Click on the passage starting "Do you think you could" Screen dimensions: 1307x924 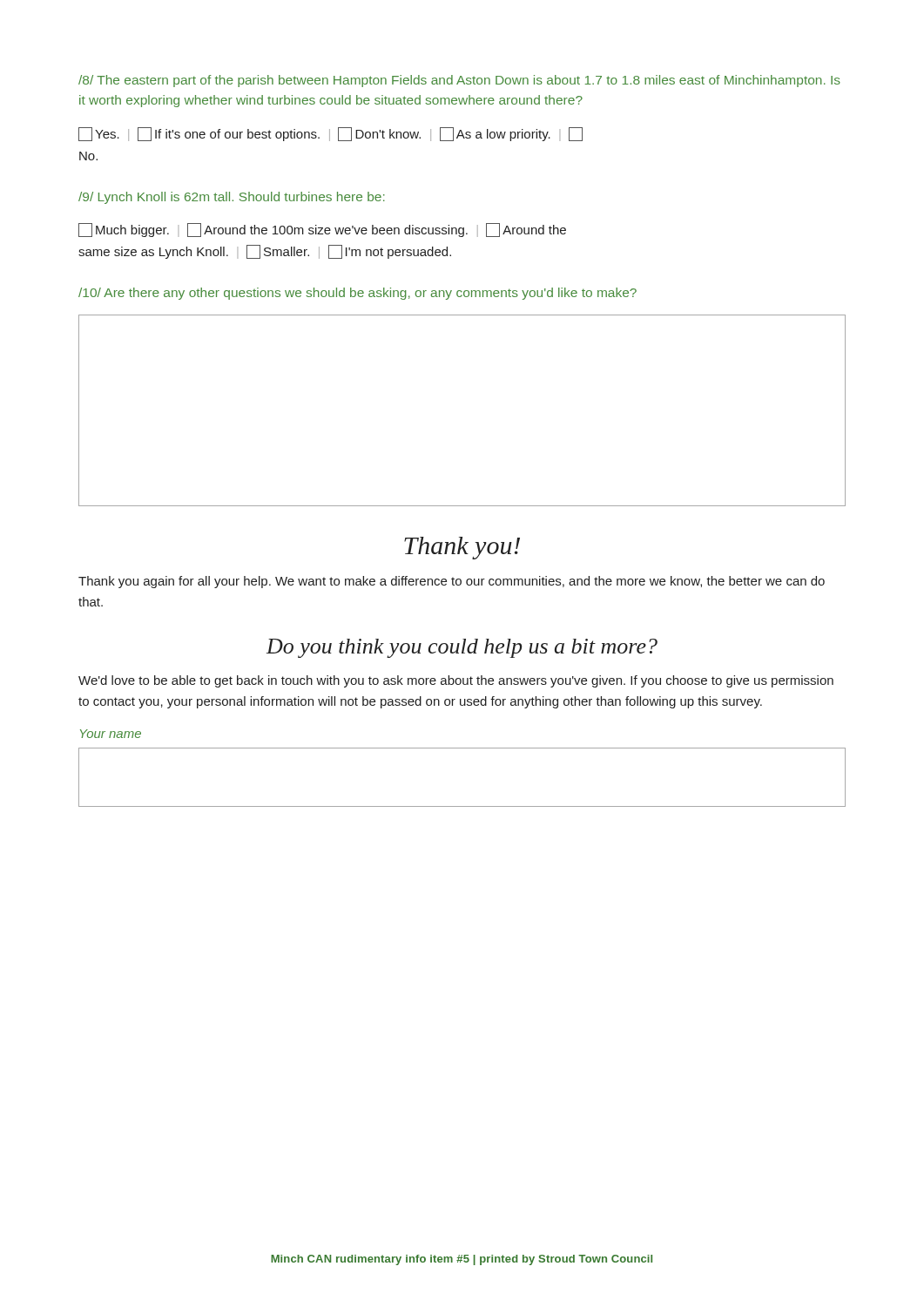pyautogui.click(x=462, y=646)
